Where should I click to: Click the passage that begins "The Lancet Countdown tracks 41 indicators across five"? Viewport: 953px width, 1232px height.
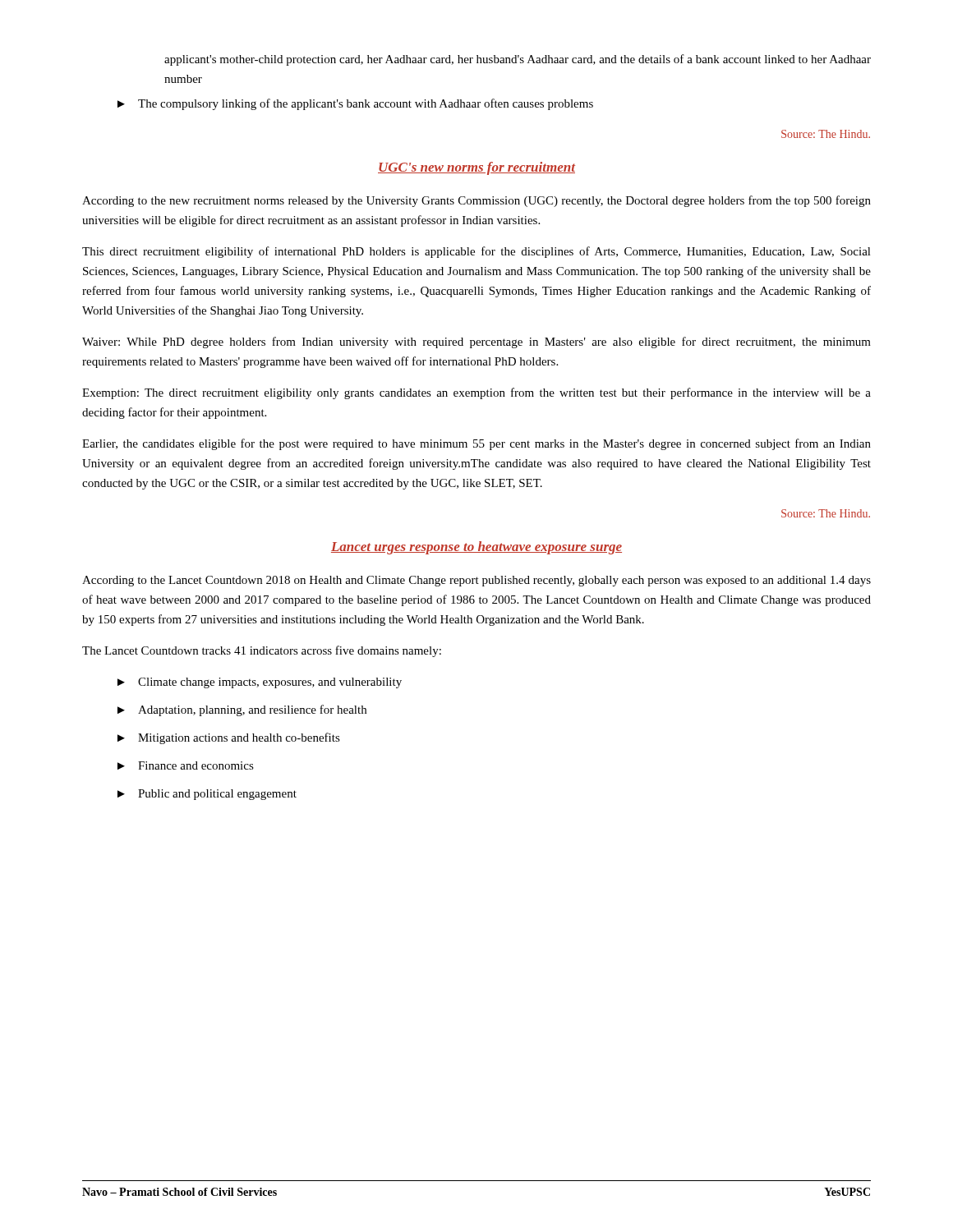tap(262, 650)
